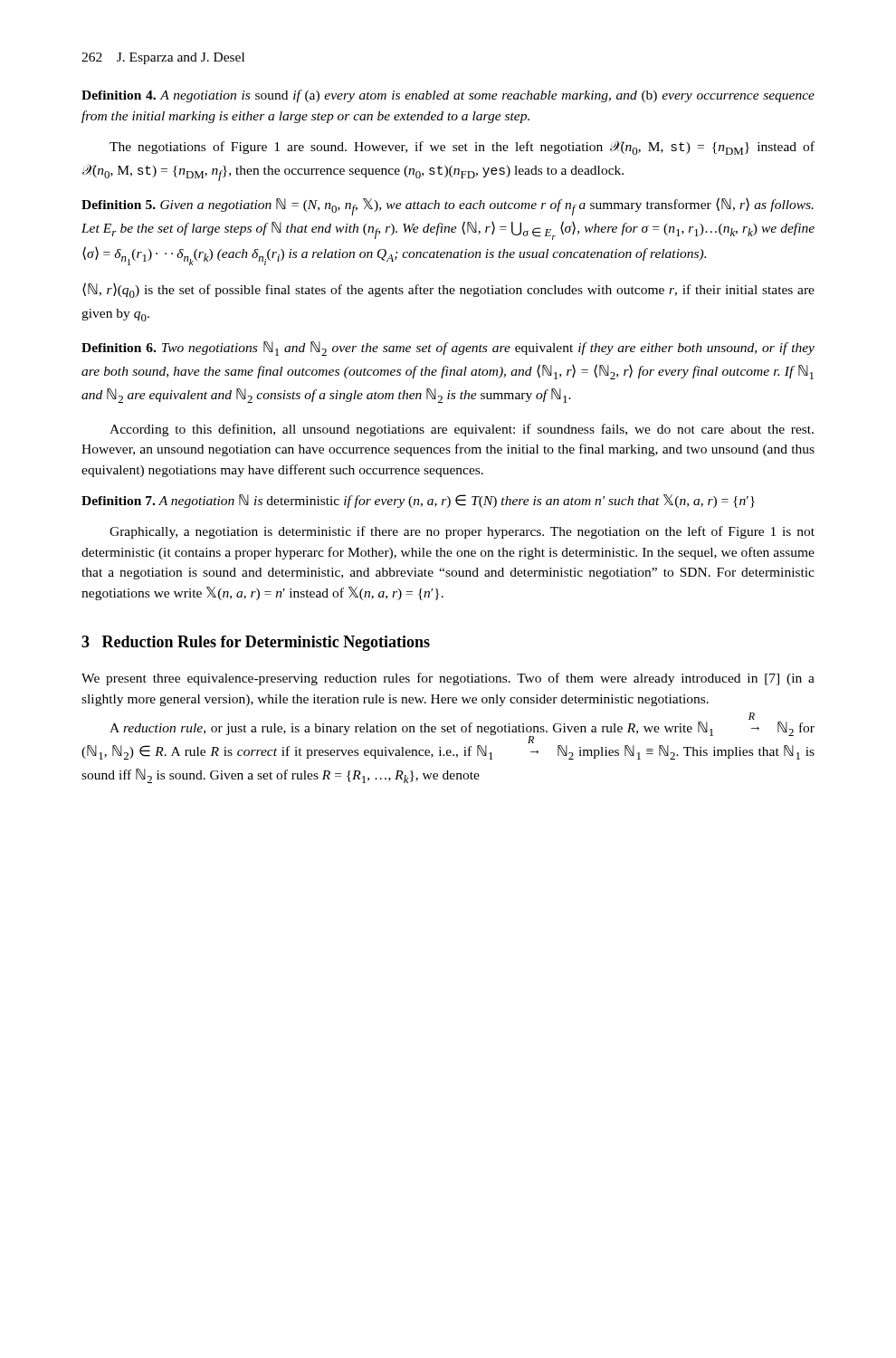Locate the block of text that opens with "A reduction rule, or just a rule,"
This screenshot has width=896, height=1358.
click(x=448, y=752)
